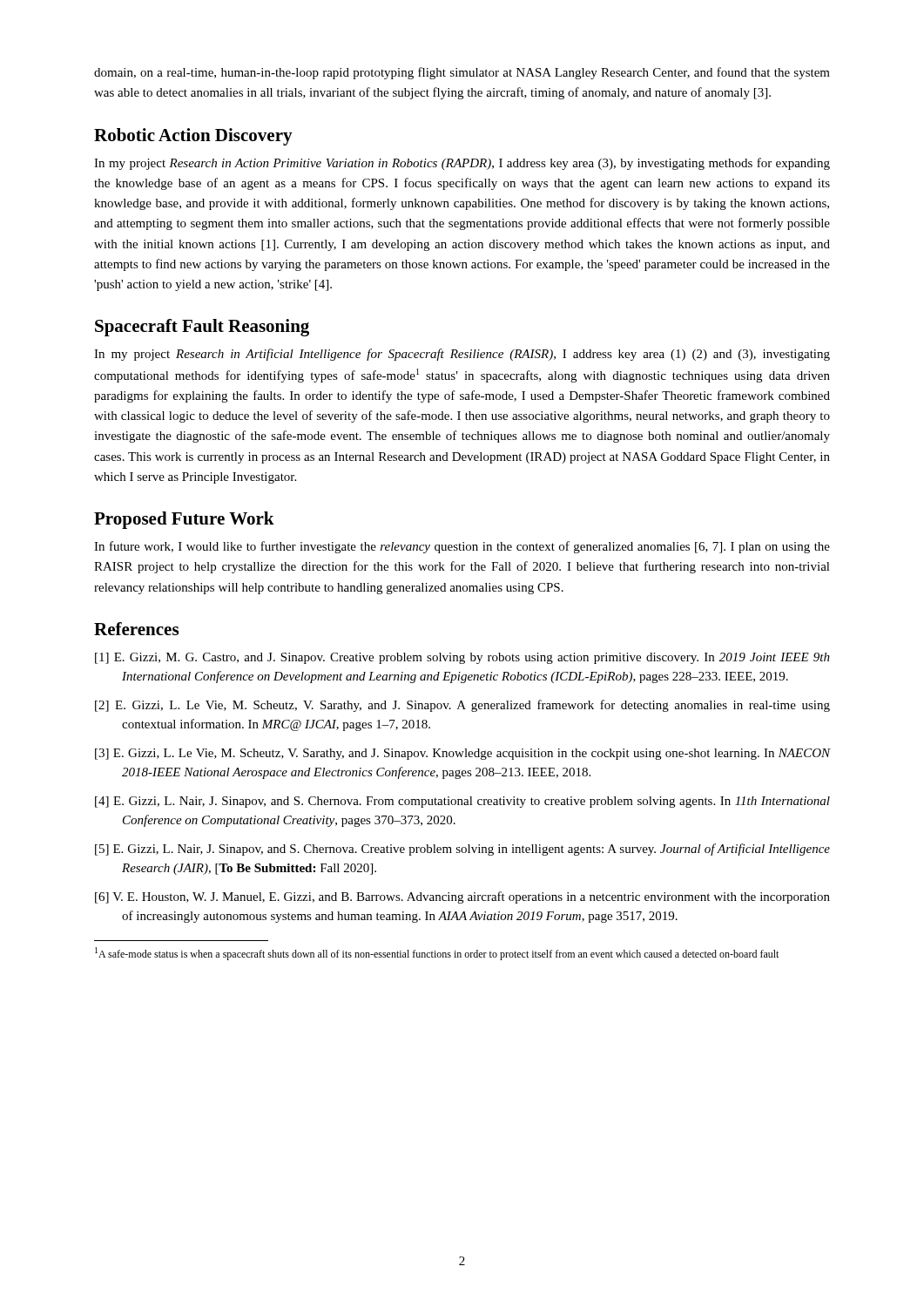Find "Robotic Action Discovery" on this page
Image resolution: width=924 pixels, height=1307 pixels.
pos(193,135)
